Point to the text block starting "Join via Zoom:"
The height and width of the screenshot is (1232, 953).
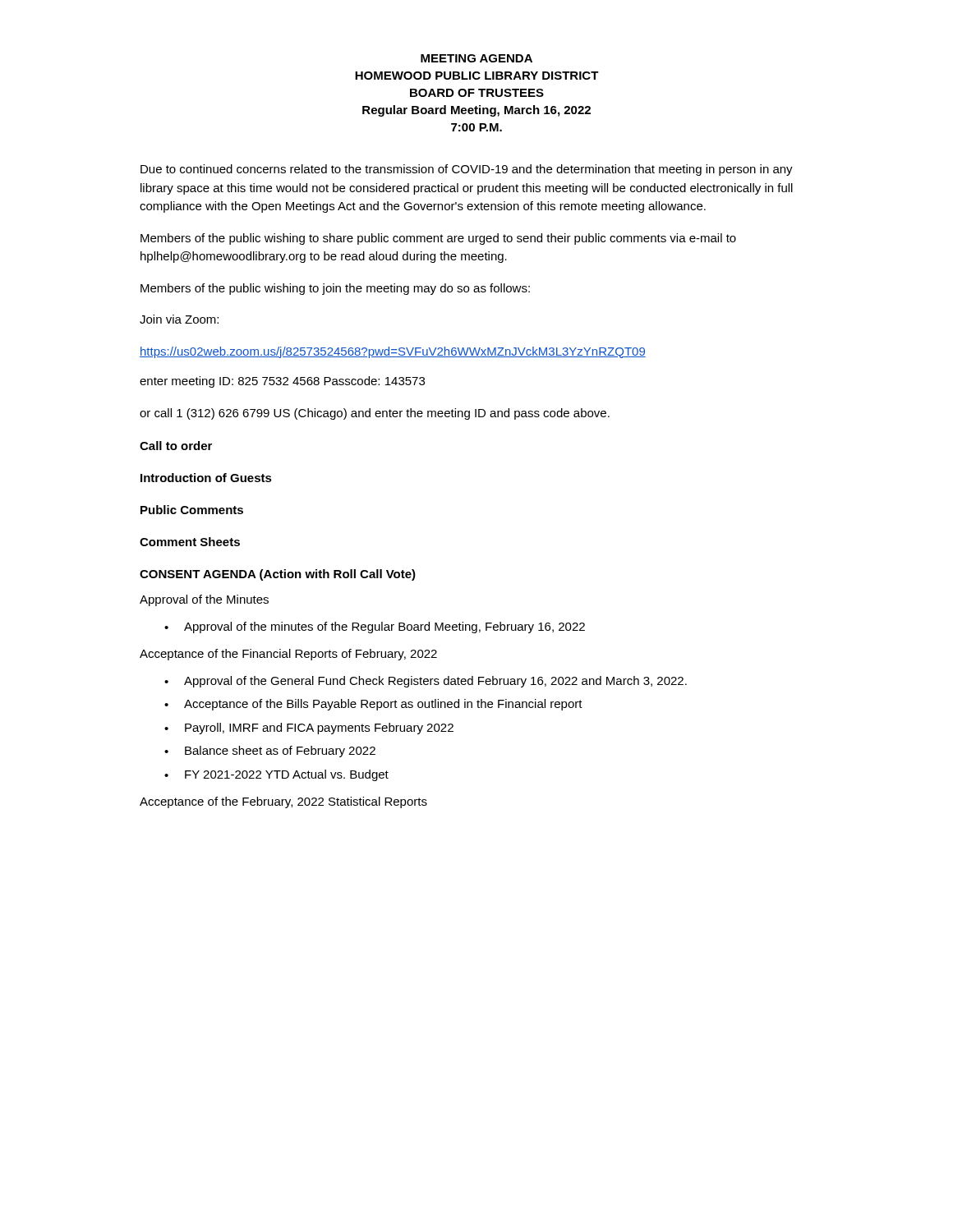click(180, 319)
